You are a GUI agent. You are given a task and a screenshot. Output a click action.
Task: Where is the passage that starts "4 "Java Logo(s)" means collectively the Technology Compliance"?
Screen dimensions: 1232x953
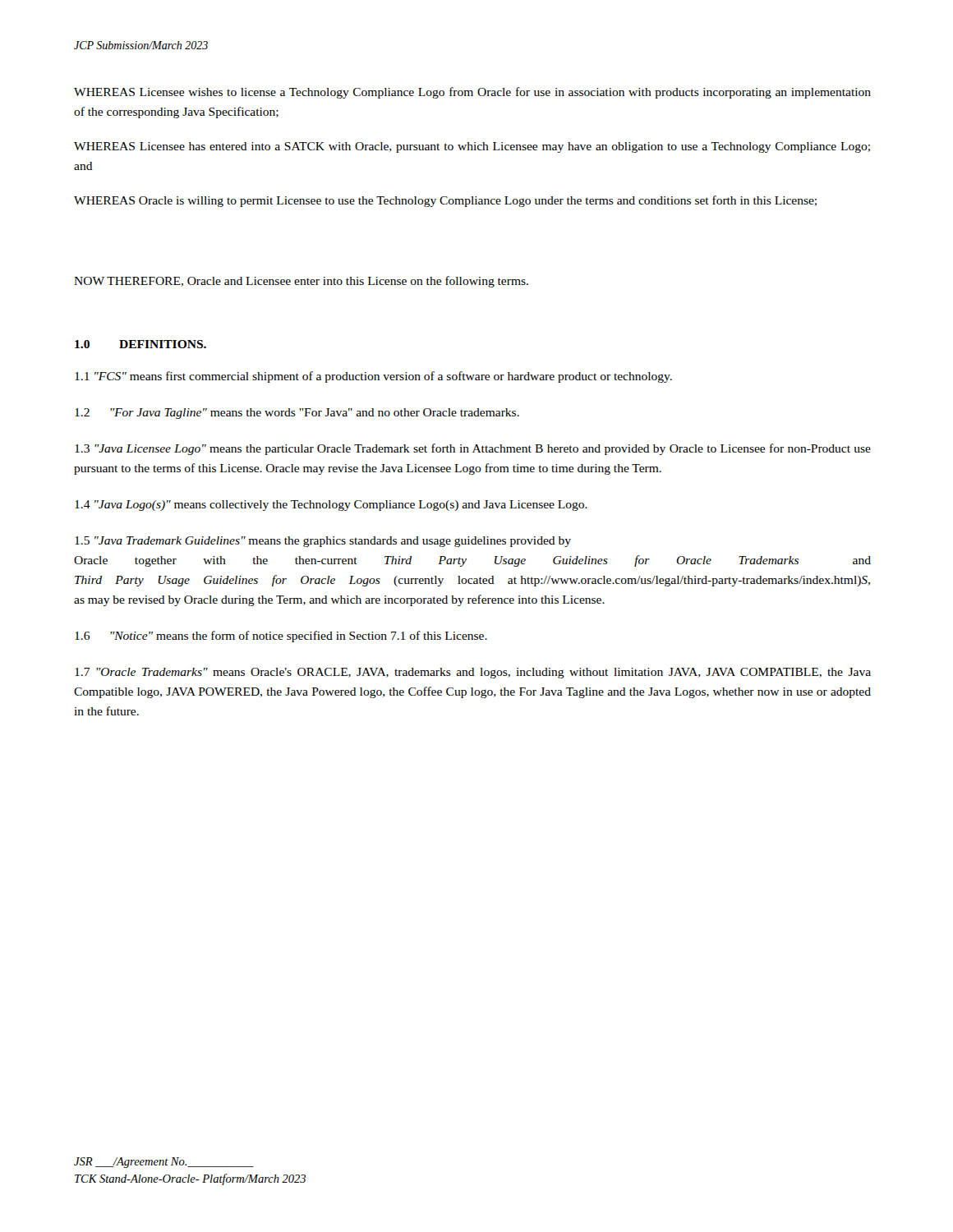[x=331, y=504]
